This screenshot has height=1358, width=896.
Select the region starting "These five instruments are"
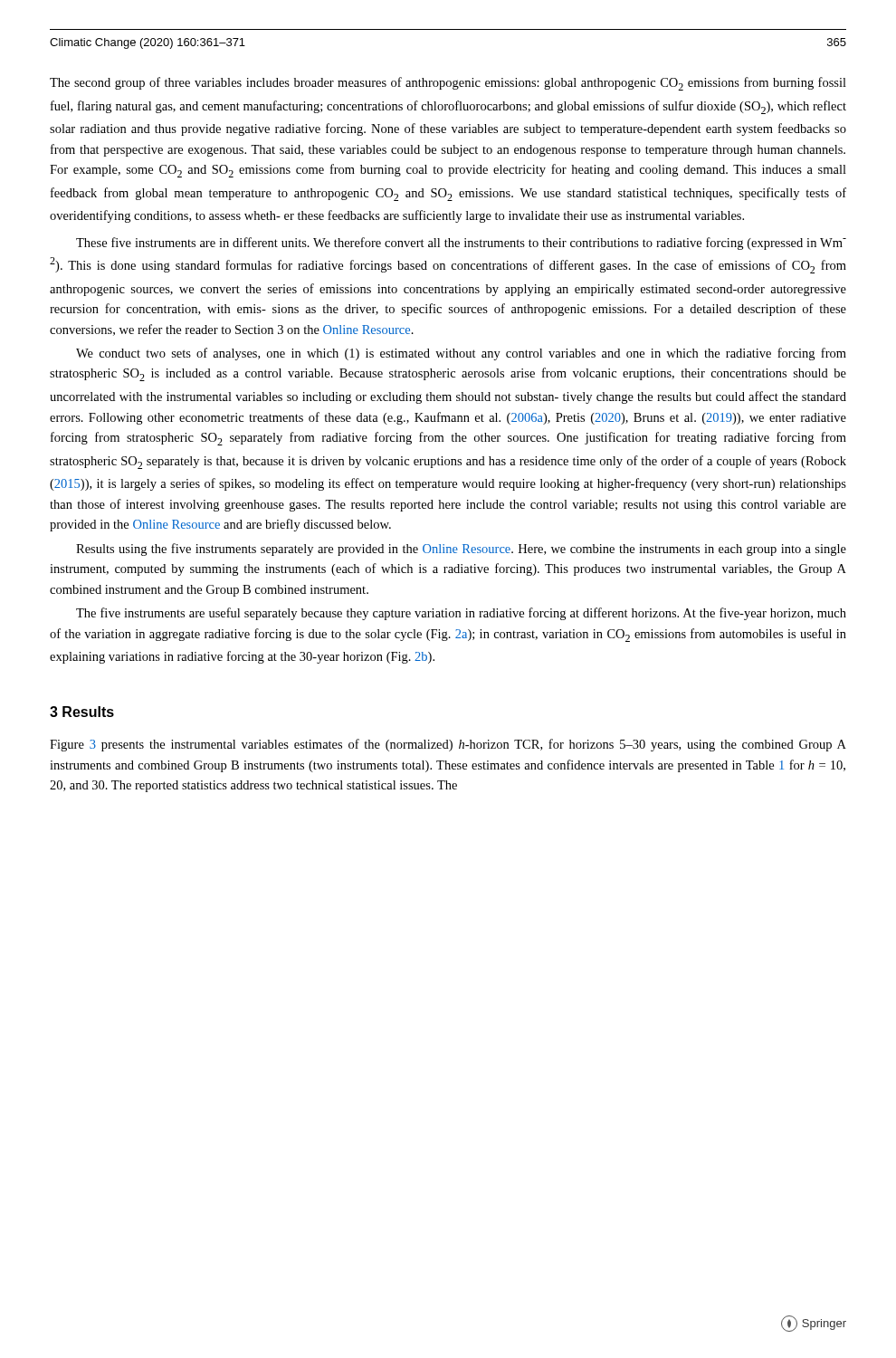pyautogui.click(x=448, y=285)
